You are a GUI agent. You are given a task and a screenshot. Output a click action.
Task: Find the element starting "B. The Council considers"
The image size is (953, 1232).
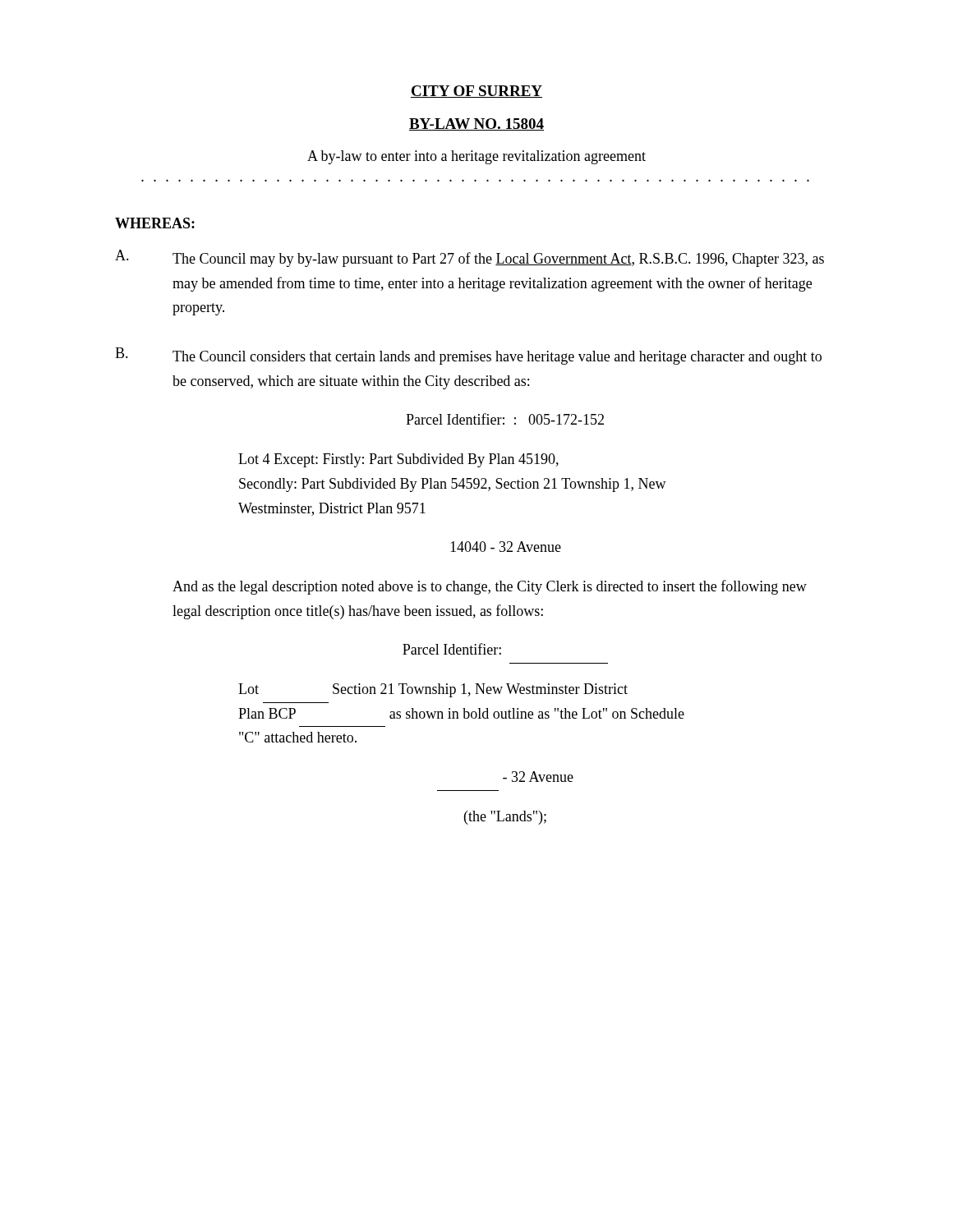point(476,594)
